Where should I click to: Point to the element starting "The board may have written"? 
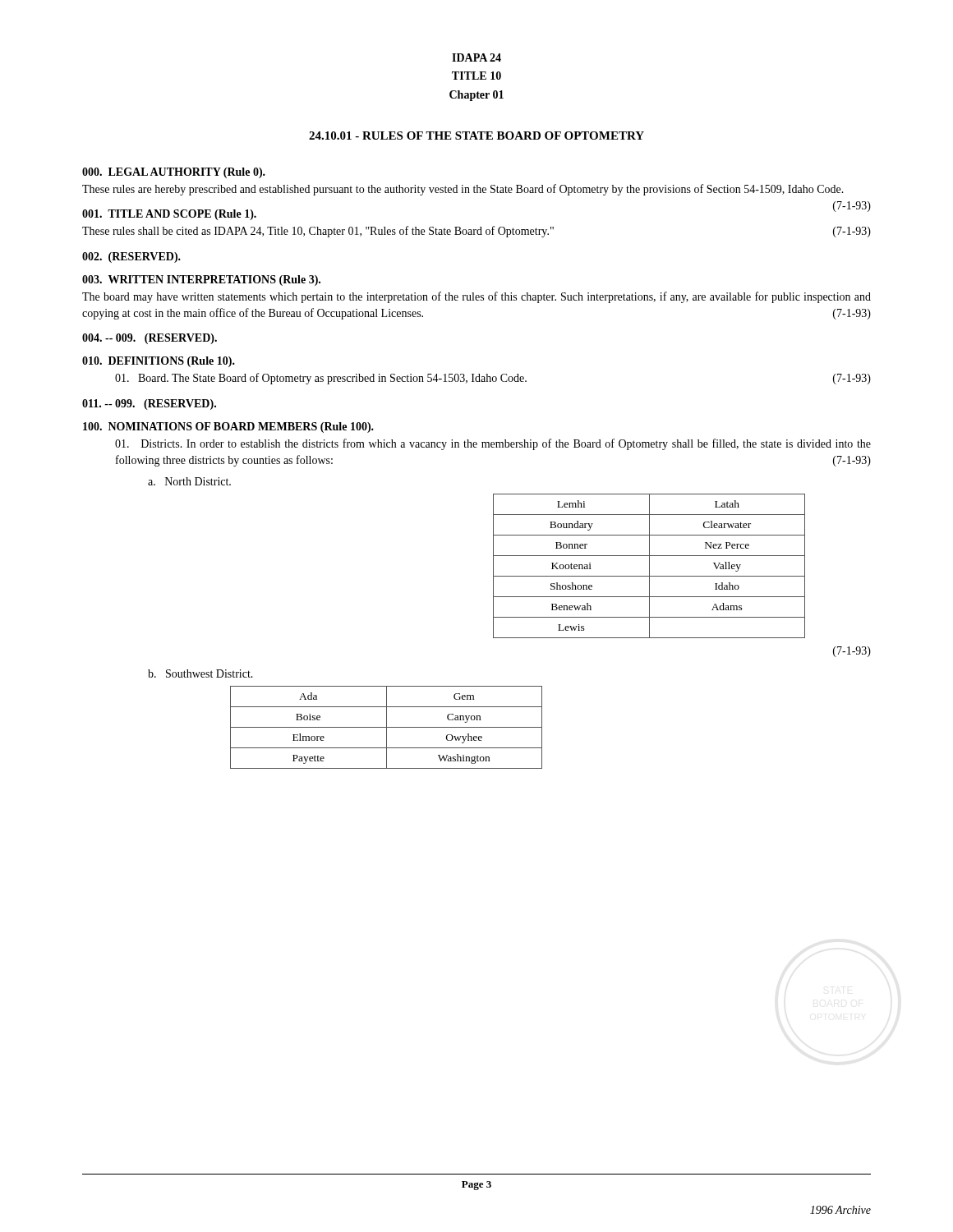[x=476, y=306]
